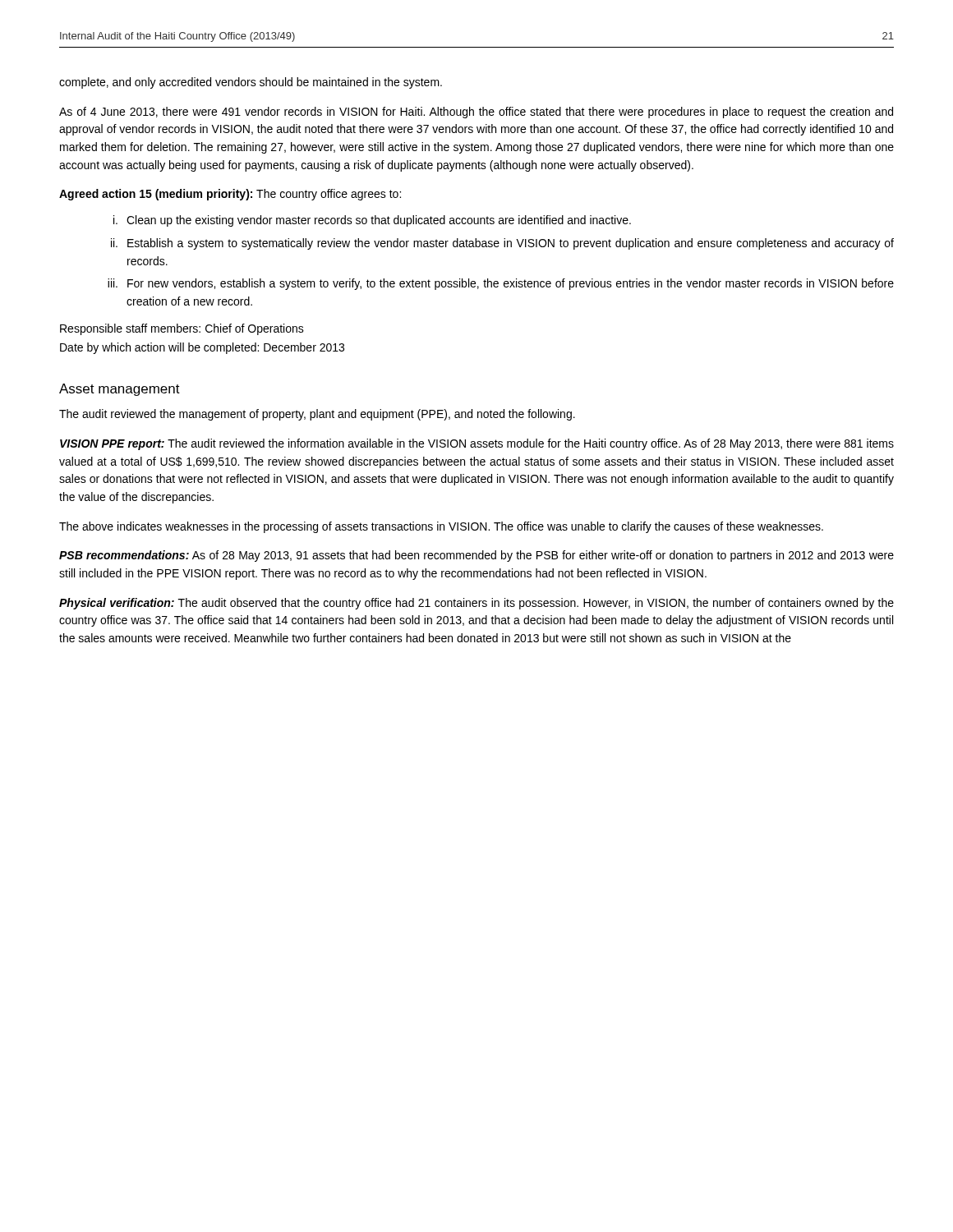Where is the passage that starts "The above indicates weaknesses in"?

click(x=442, y=526)
